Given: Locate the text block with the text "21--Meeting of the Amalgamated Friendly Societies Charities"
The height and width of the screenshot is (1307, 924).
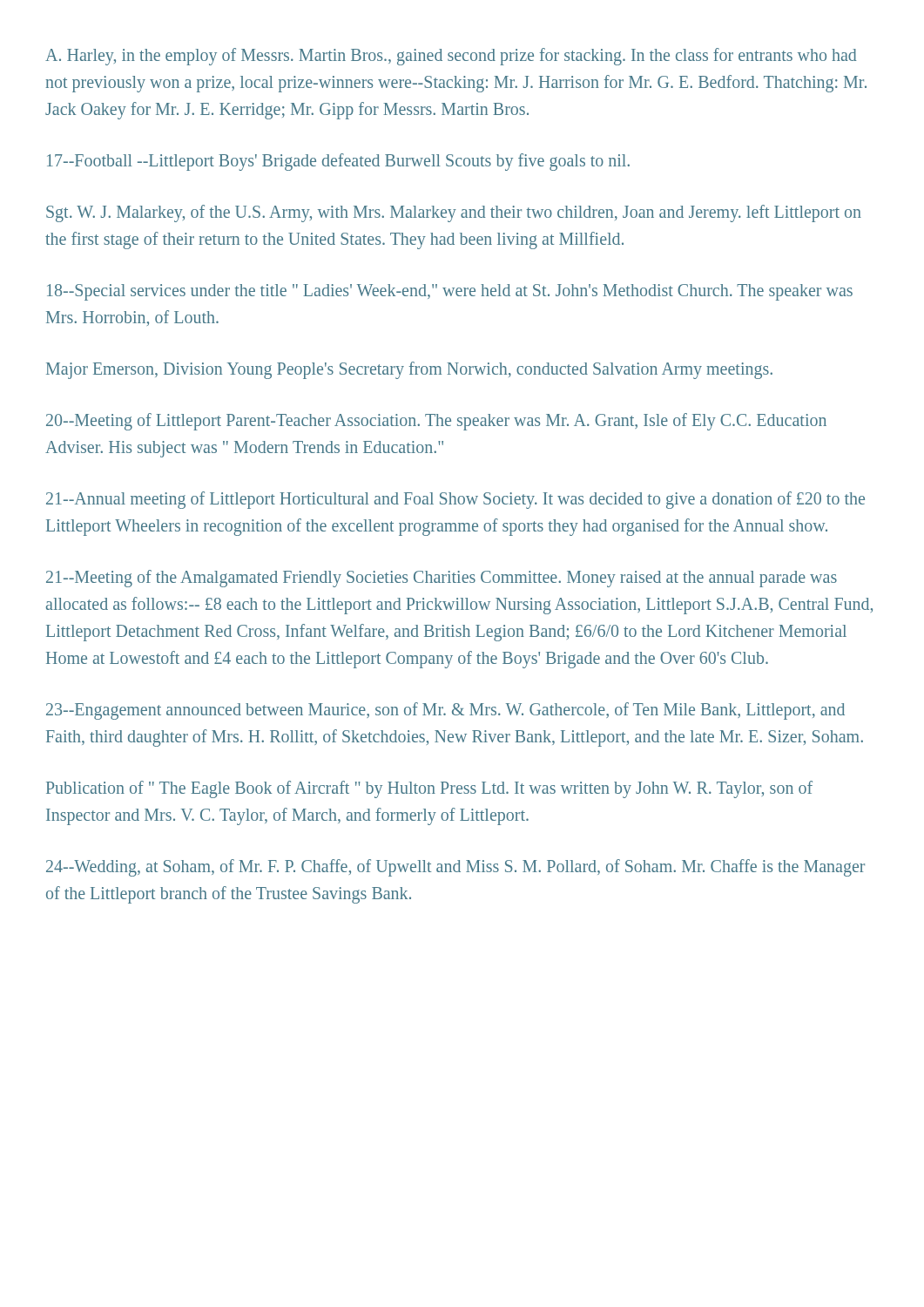Looking at the screenshot, I should point(460,617).
